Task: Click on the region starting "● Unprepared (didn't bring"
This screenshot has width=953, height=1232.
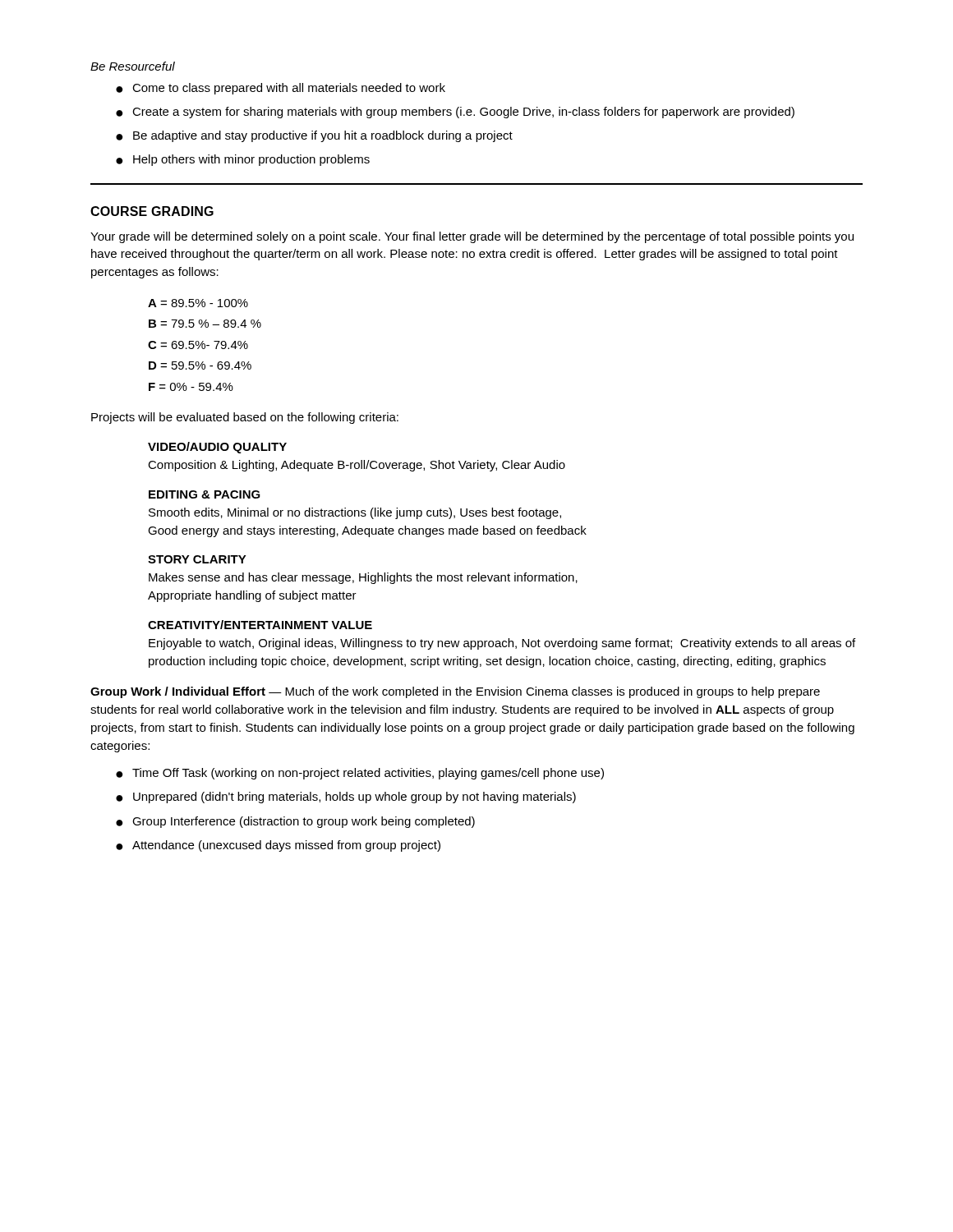Action: click(346, 798)
